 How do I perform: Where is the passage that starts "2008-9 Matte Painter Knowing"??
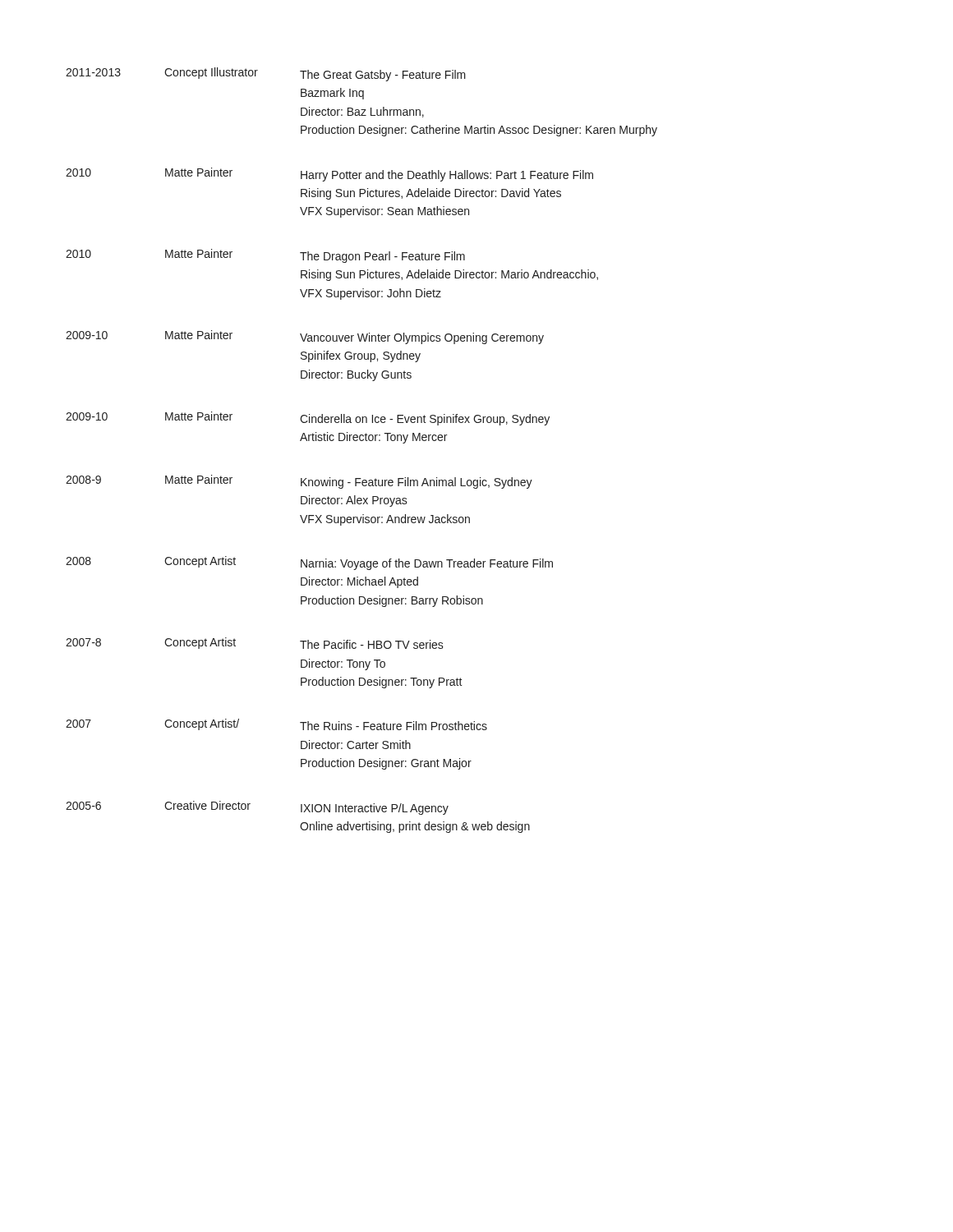click(x=299, y=482)
